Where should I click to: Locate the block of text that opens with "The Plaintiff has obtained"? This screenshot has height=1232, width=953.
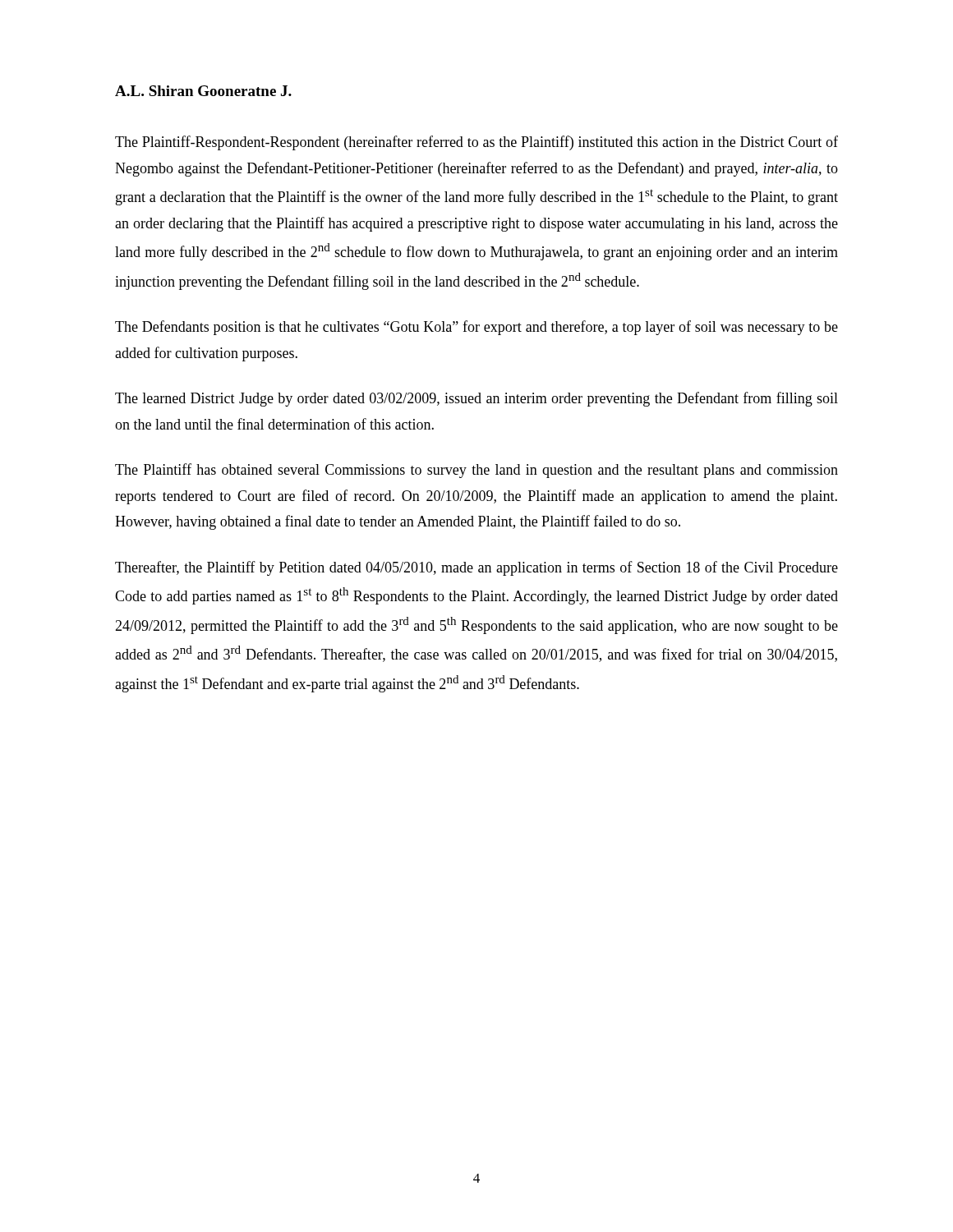coord(476,496)
